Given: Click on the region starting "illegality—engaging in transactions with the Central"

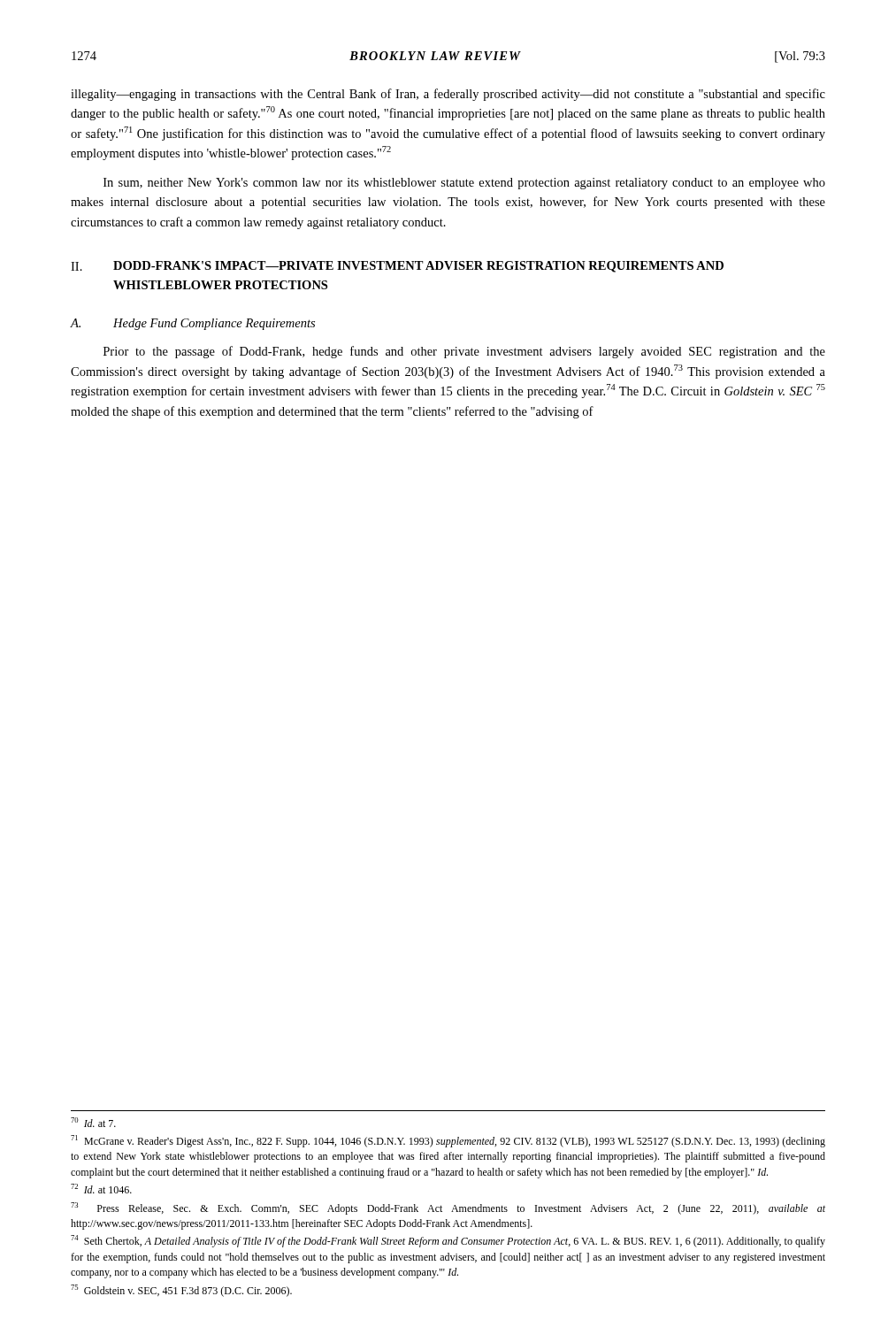Looking at the screenshot, I should 448,124.
